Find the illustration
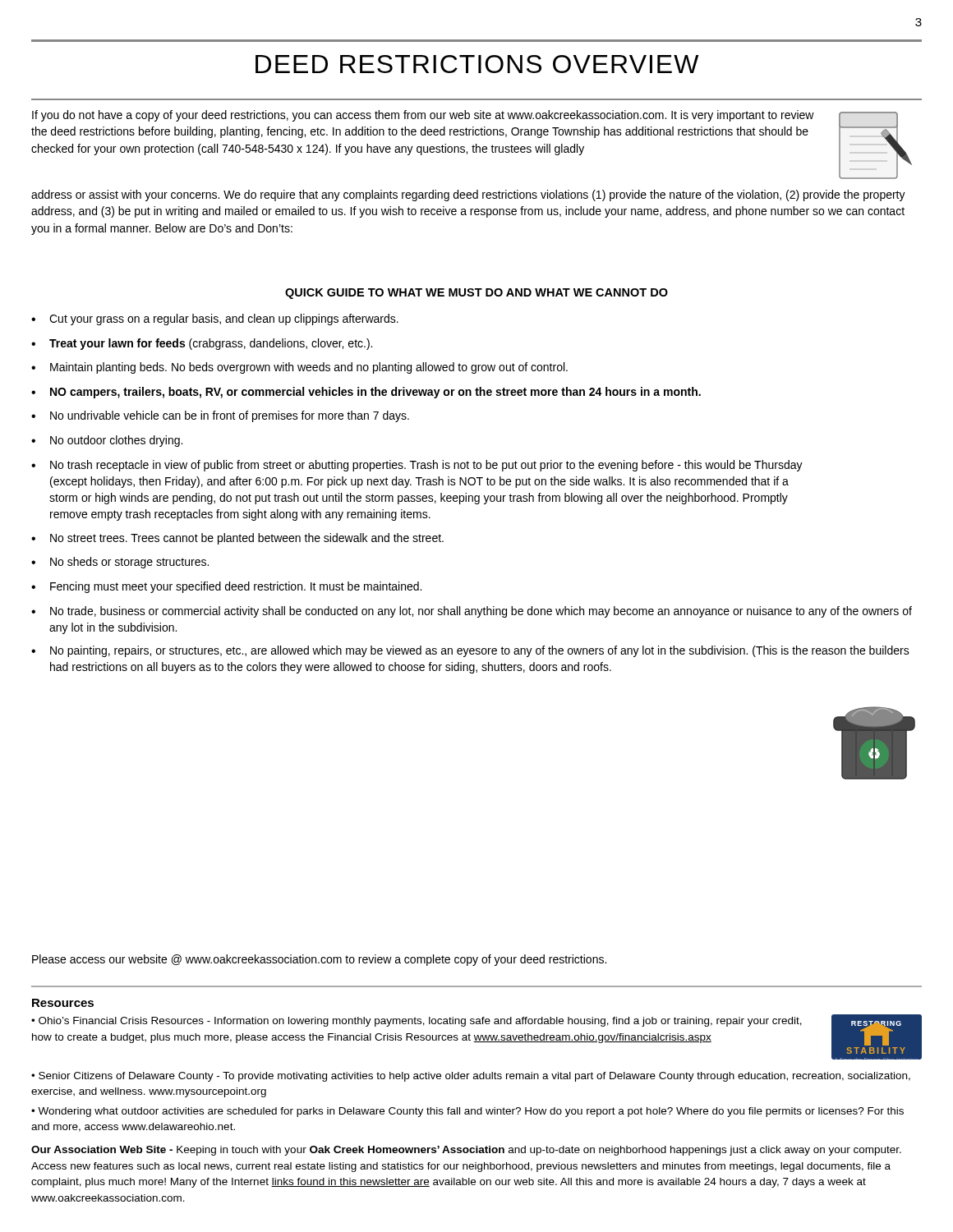The image size is (953, 1232). pyautogui.click(x=875, y=743)
